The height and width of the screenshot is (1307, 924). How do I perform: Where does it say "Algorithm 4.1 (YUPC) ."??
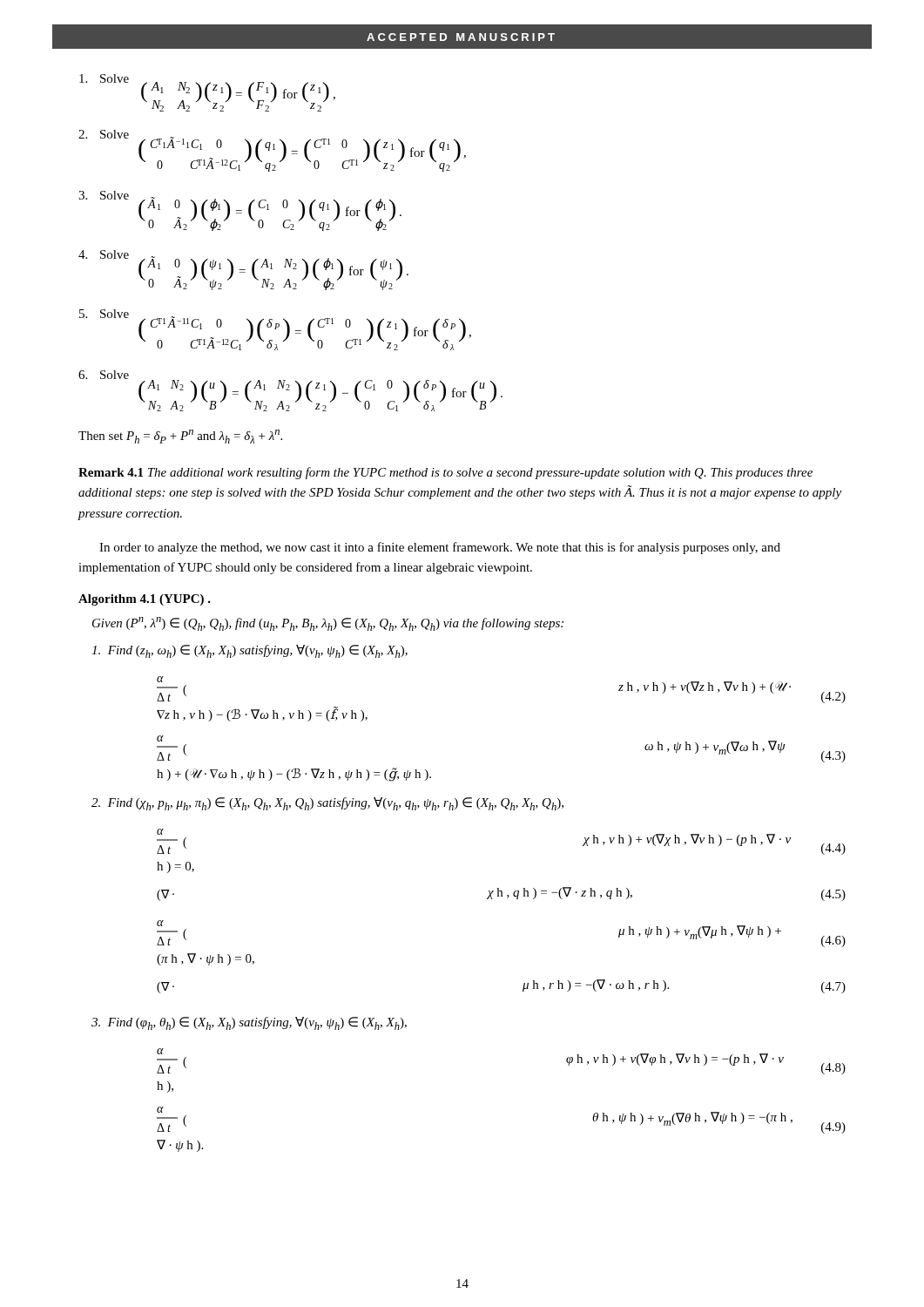click(145, 599)
